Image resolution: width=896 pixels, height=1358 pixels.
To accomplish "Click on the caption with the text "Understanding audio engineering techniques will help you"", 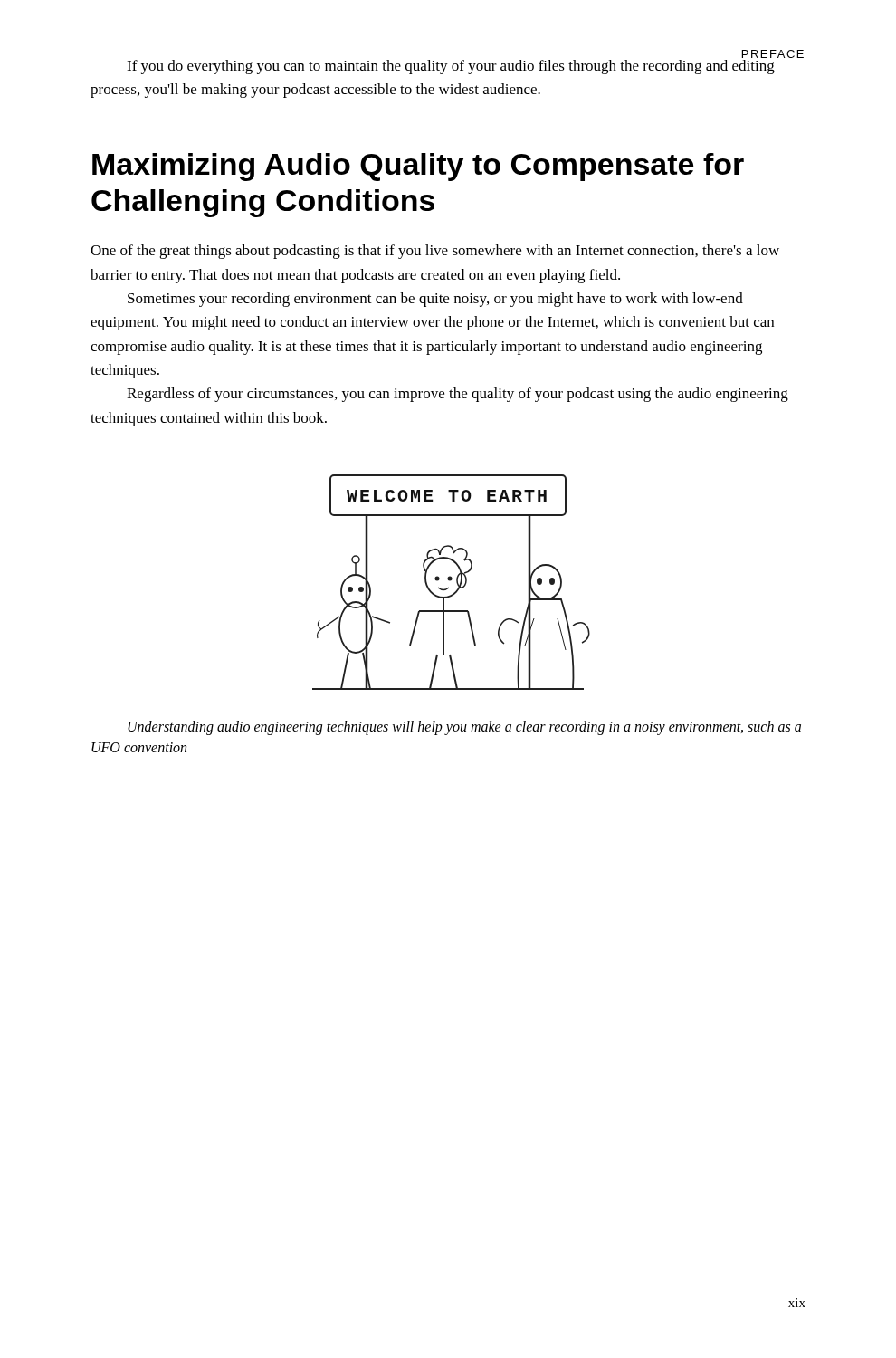I will [446, 737].
